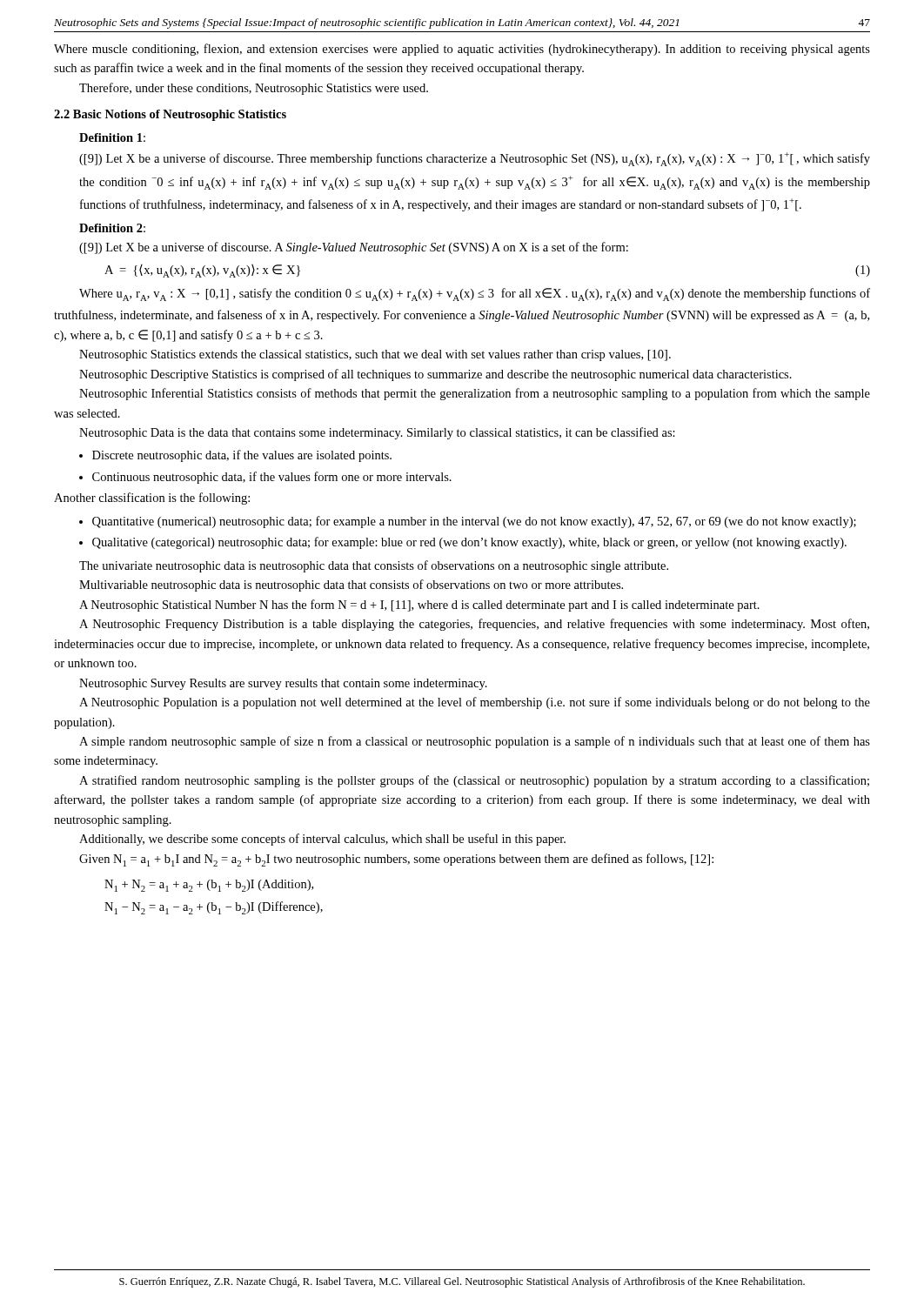The height and width of the screenshot is (1305, 924).
Task: Find the list item that reads "Continuous neutrosophic data,"
Action: (x=272, y=478)
